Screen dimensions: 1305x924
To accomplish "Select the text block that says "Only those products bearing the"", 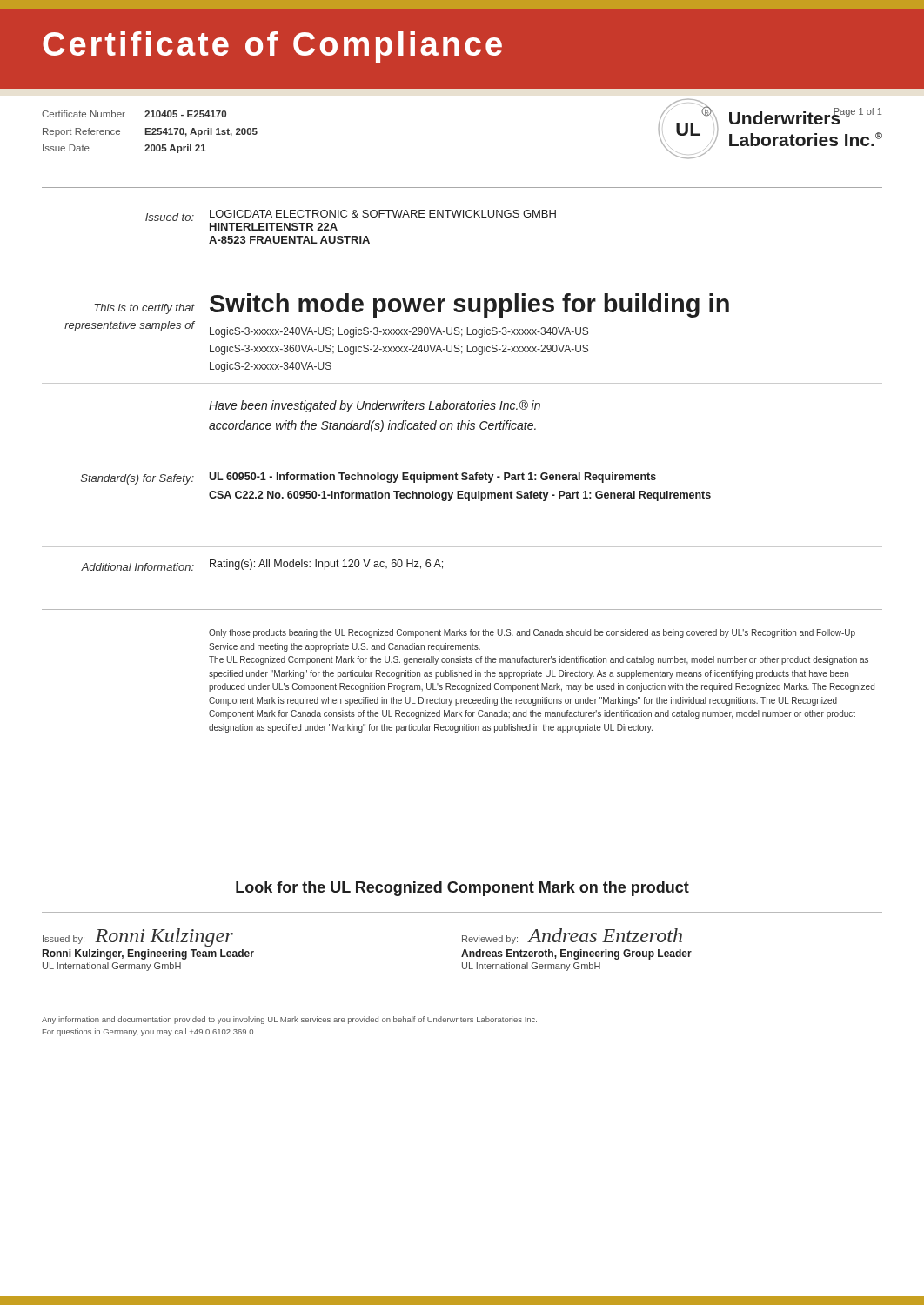I will pos(542,680).
